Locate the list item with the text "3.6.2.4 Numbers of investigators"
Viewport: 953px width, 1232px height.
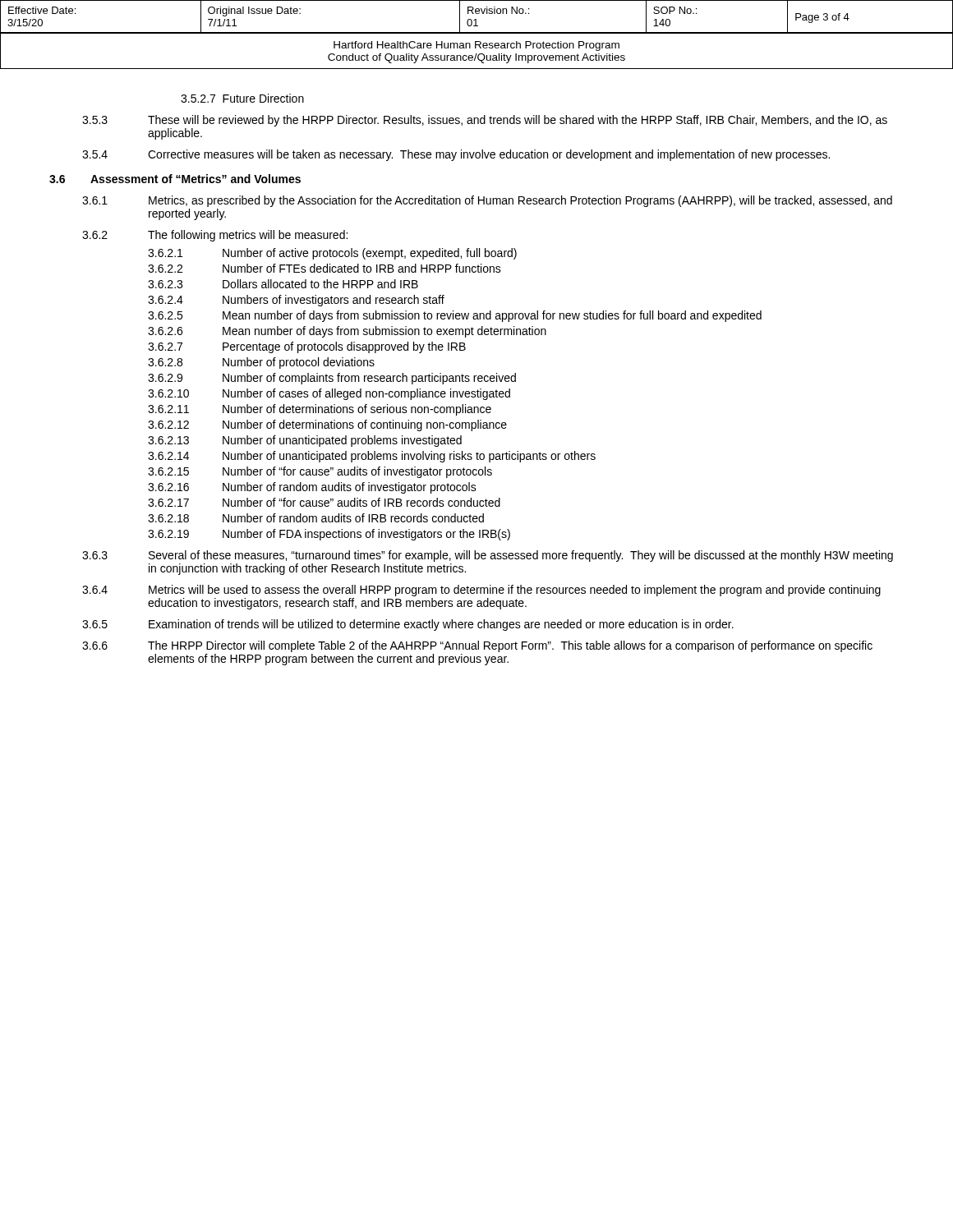[296, 301]
